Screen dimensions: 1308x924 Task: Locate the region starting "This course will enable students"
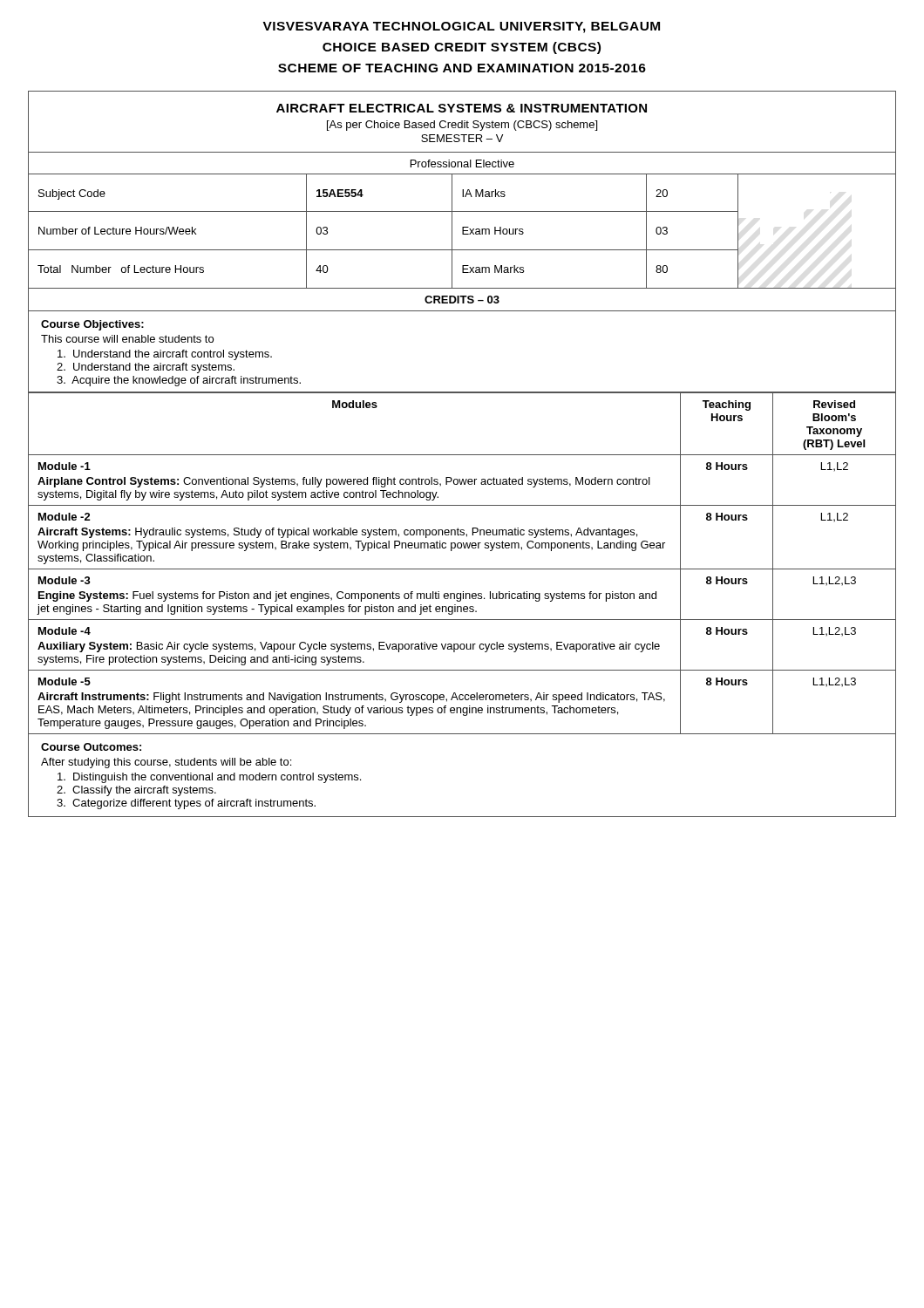click(x=128, y=339)
